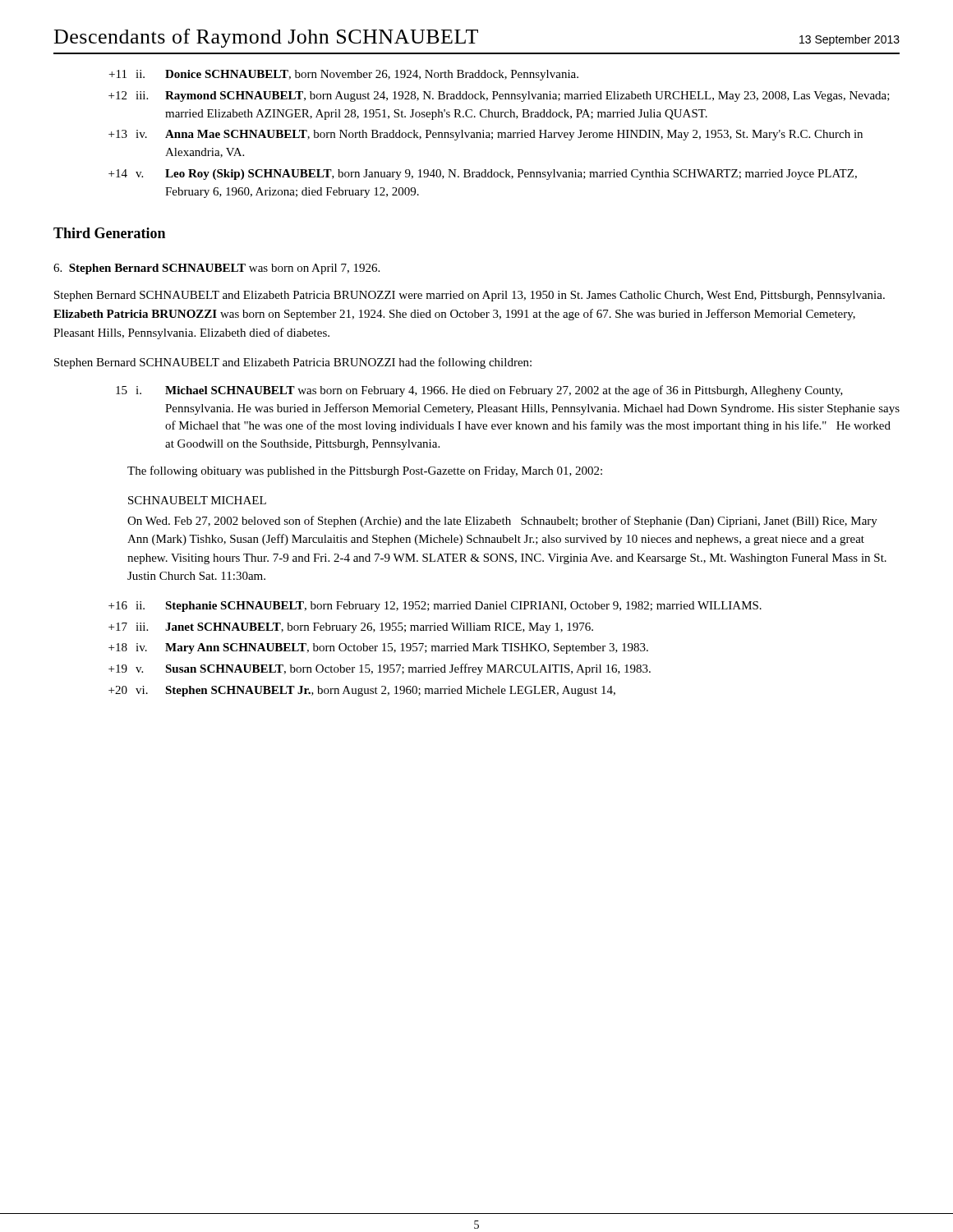The image size is (953, 1232).
Task: Select the text block with the text "Stephen Bernard SCHNAUBELT and Elizabeth Patricia BRUNOZZI were"
Action: point(469,314)
